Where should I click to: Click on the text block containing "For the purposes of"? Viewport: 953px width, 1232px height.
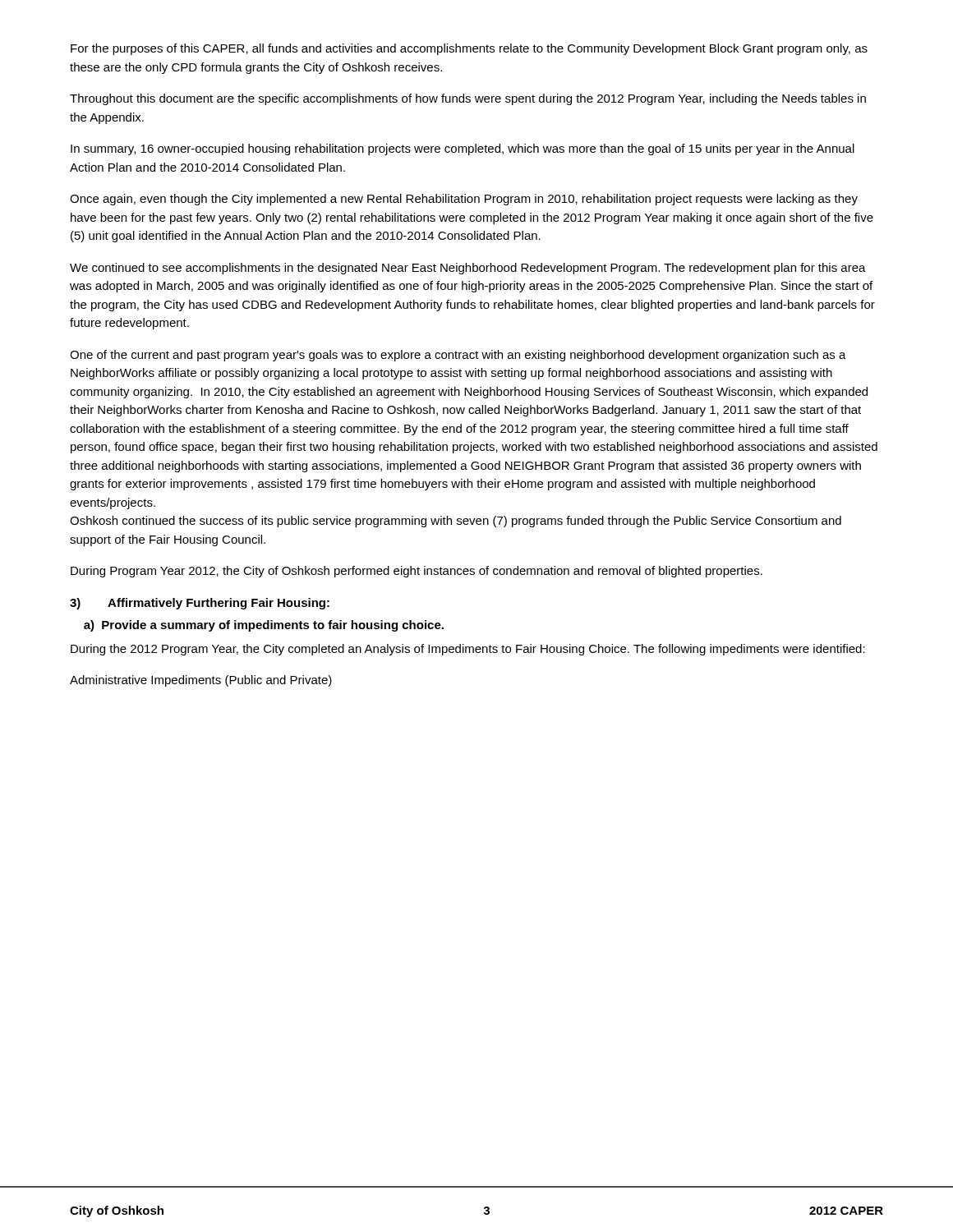[469, 57]
